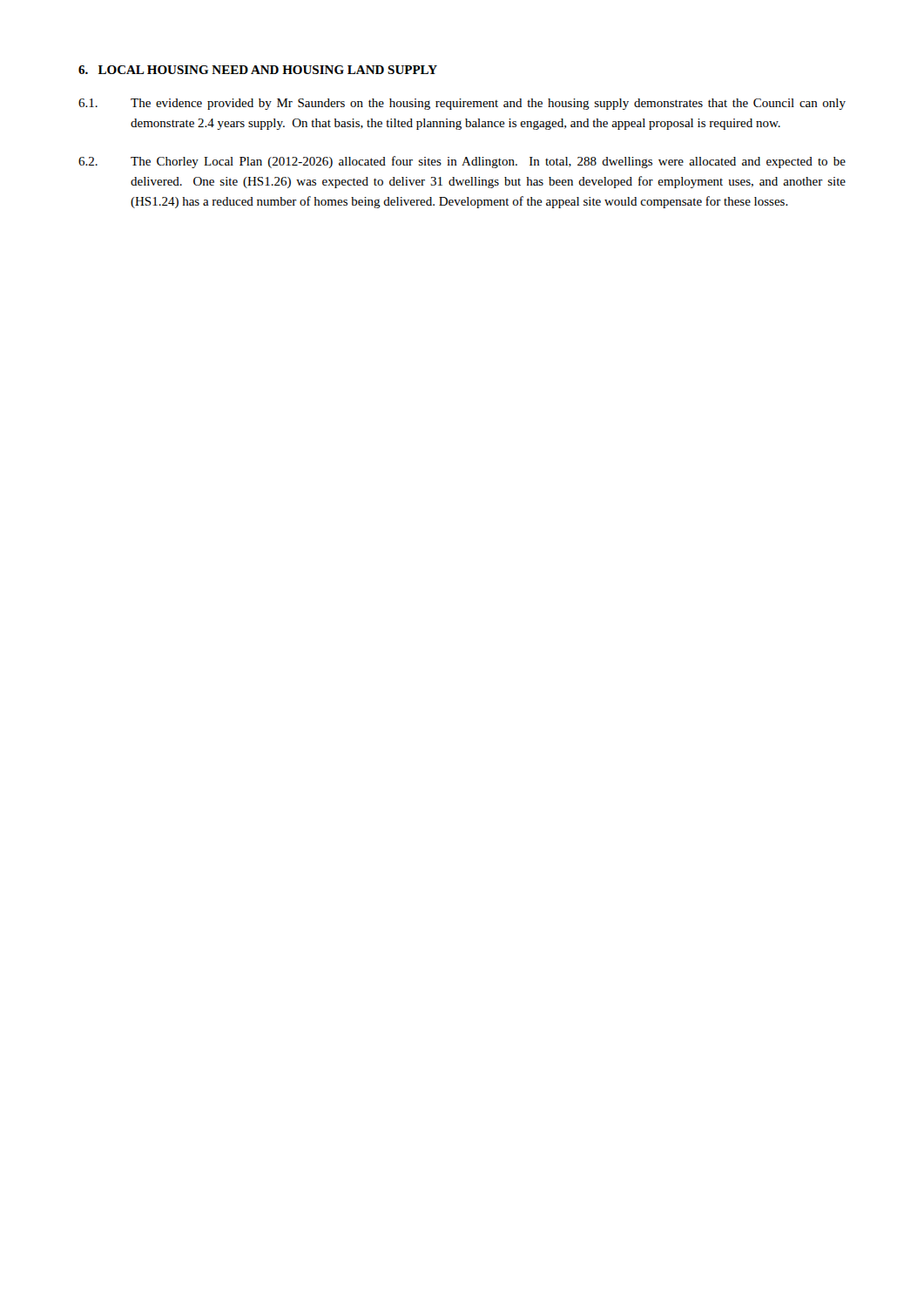Viewport: 924px width, 1307px height.
Task: Find the block on this page that starts "1. The evidence provided by Mr"
Action: (462, 113)
